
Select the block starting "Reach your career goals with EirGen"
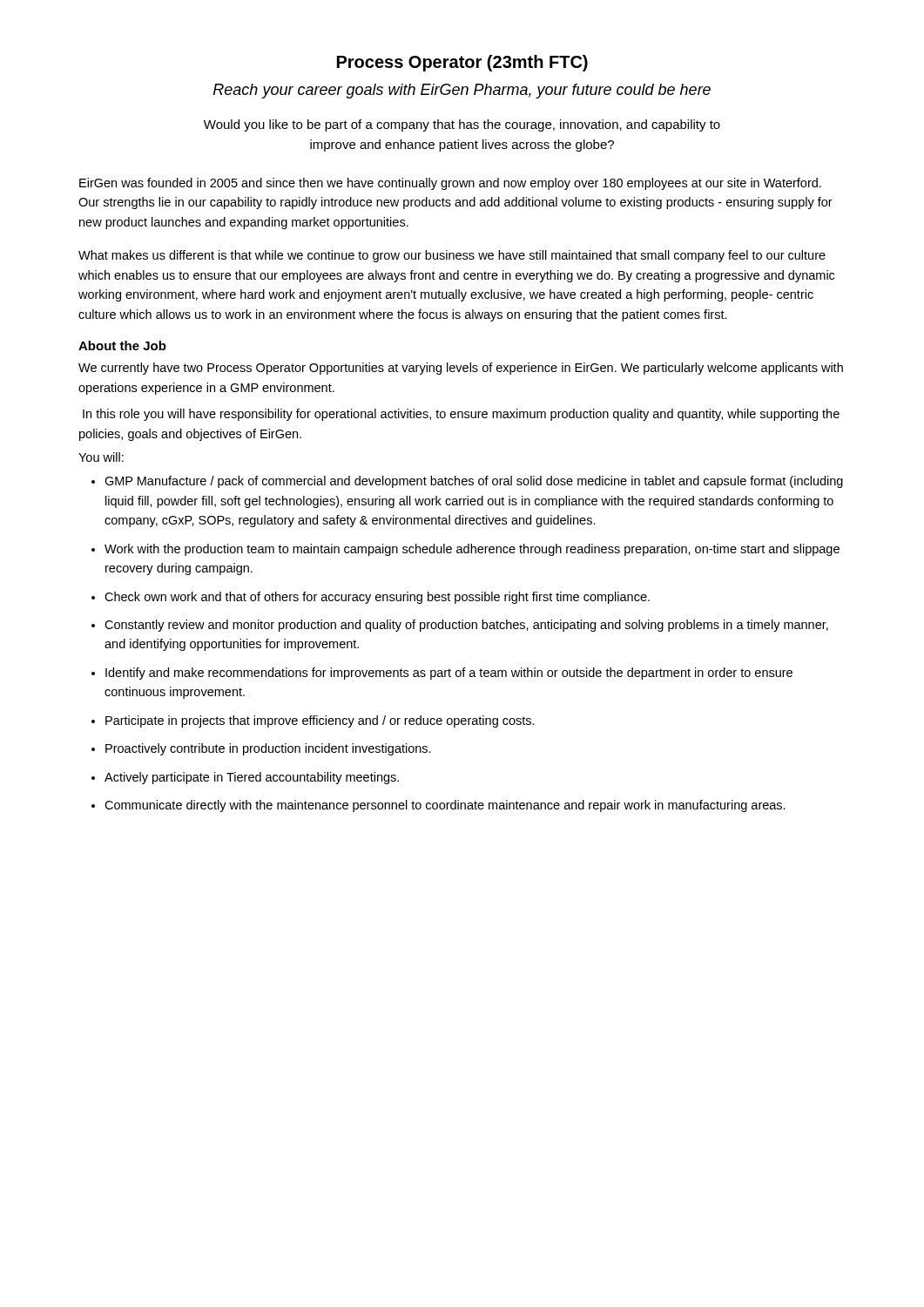(x=462, y=90)
